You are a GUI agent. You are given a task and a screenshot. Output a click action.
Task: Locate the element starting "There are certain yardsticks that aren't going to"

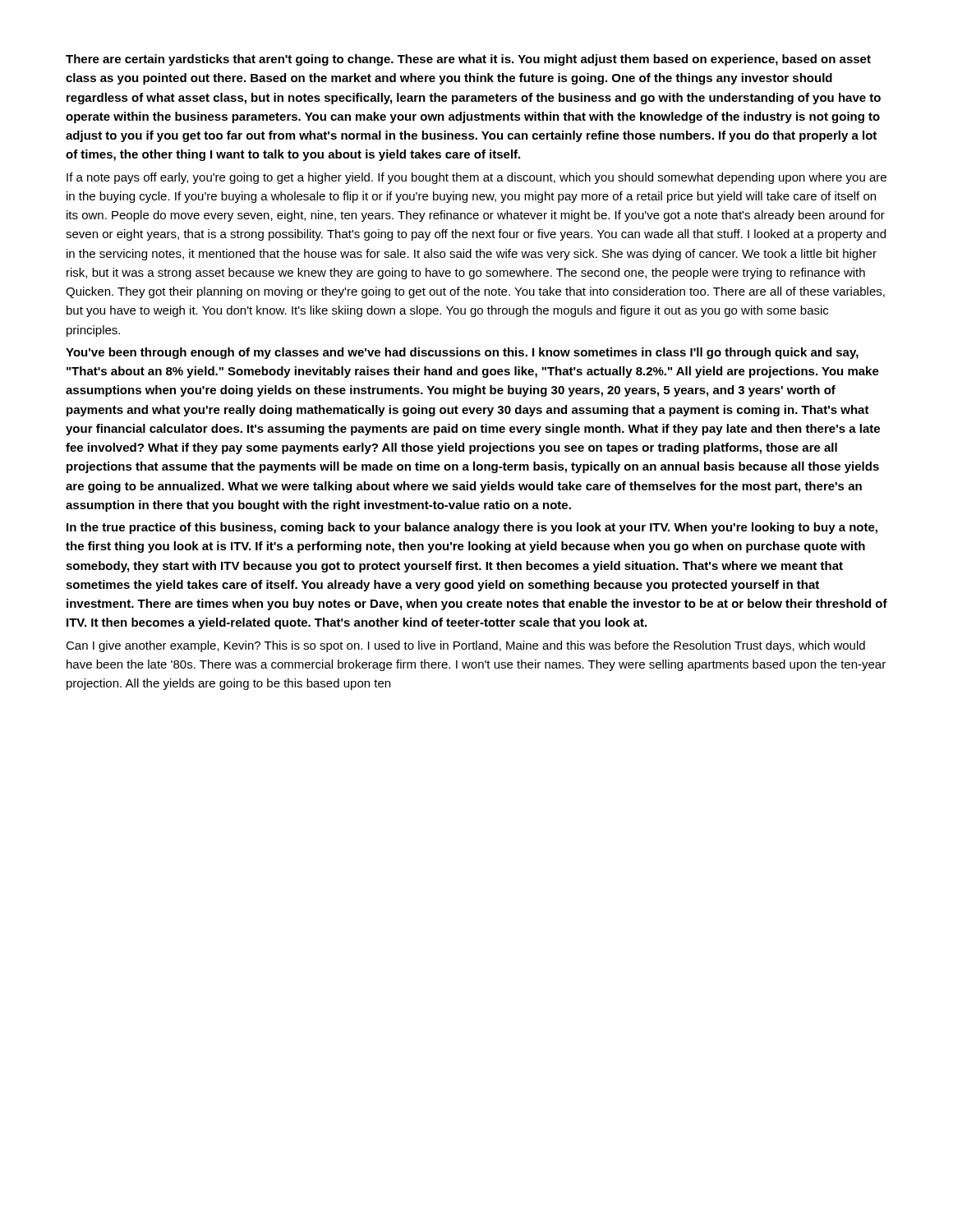[x=476, y=107]
